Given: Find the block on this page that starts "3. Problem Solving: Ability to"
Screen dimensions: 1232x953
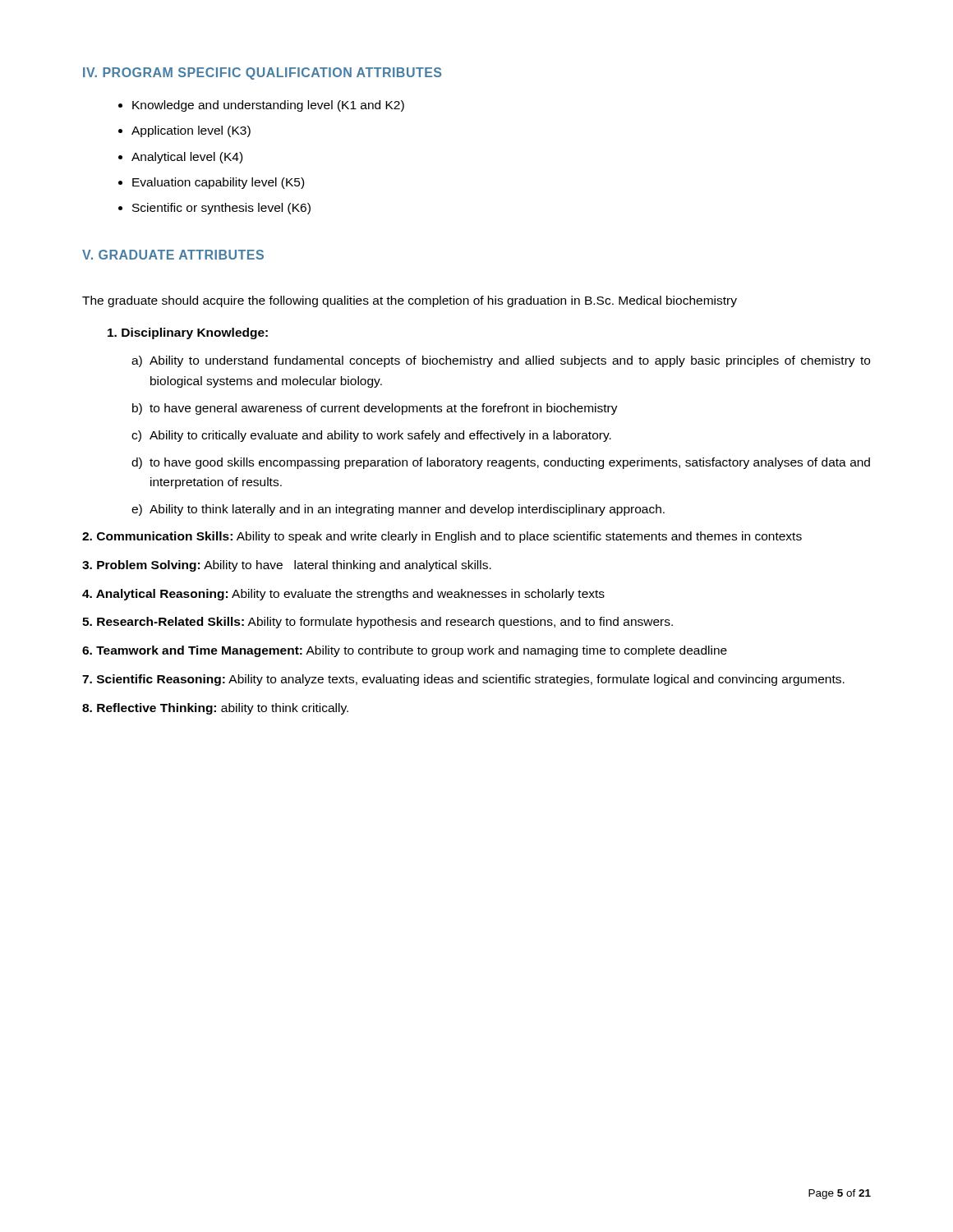Looking at the screenshot, I should click(476, 565).
